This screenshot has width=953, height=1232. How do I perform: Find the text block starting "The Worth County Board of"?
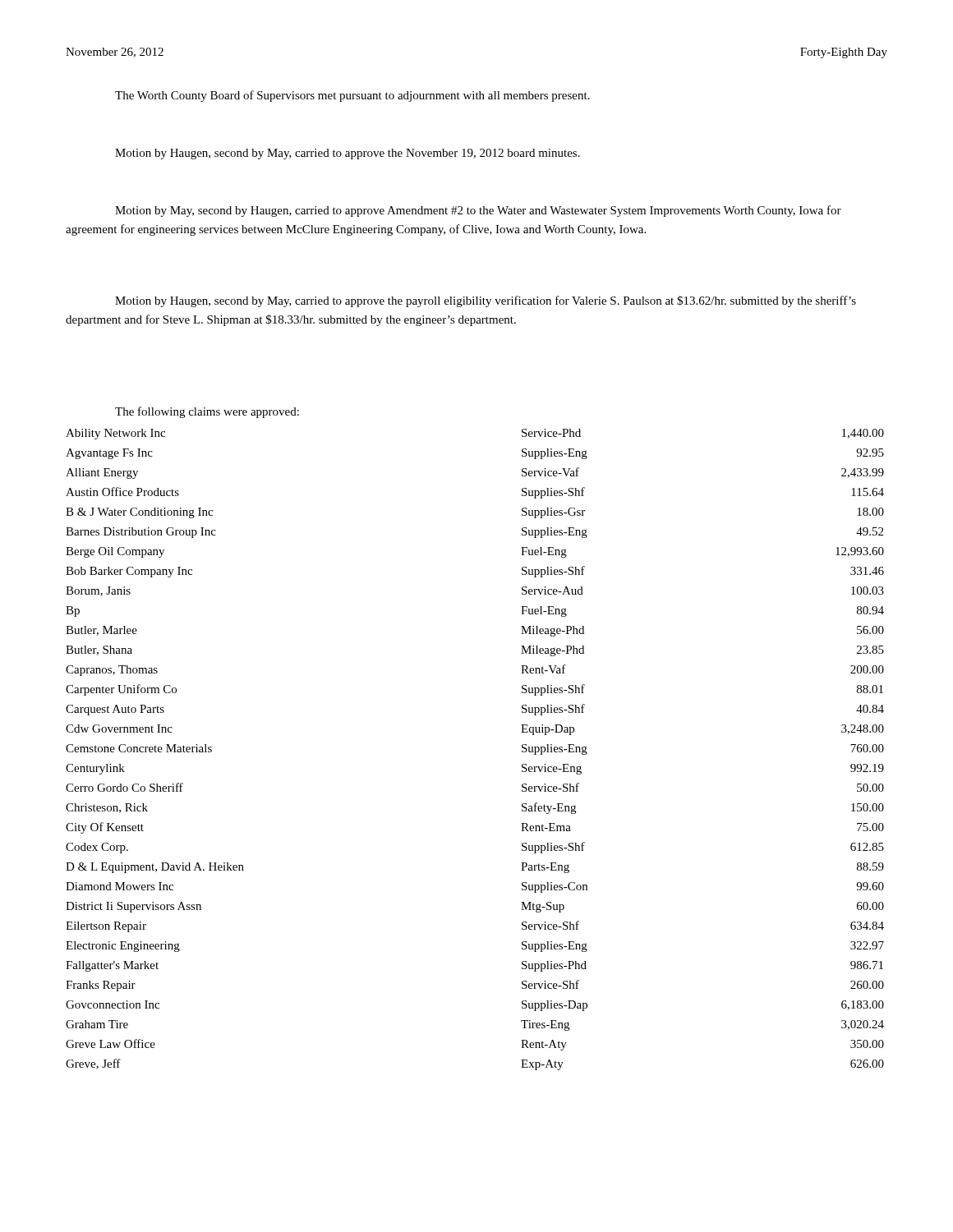(353, 95)
